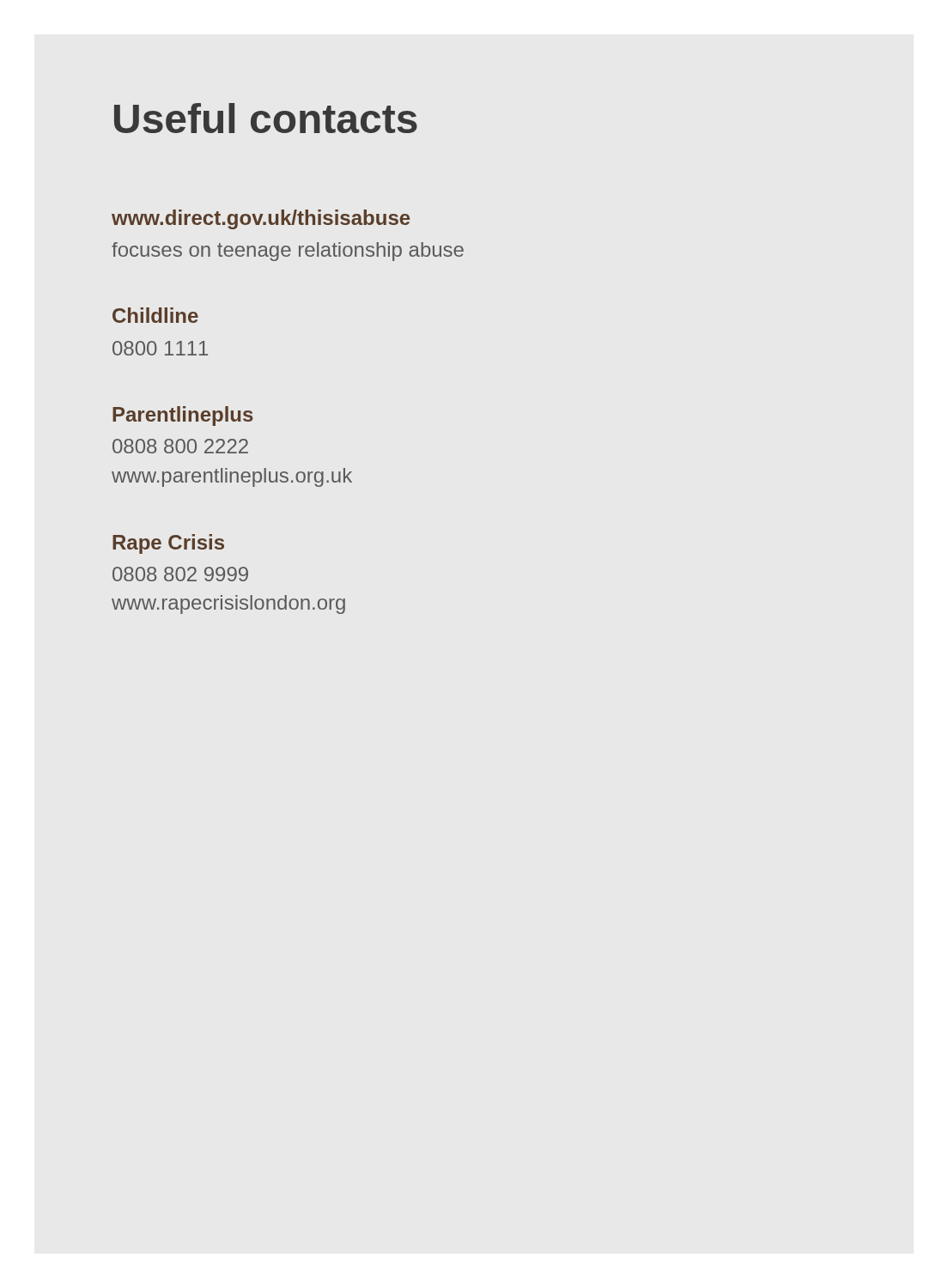Find the block on this page that starts "Parentlineplus 0808 800 2222"
This screenshot has height=1288, width=948.
click(x=183, y=416)
